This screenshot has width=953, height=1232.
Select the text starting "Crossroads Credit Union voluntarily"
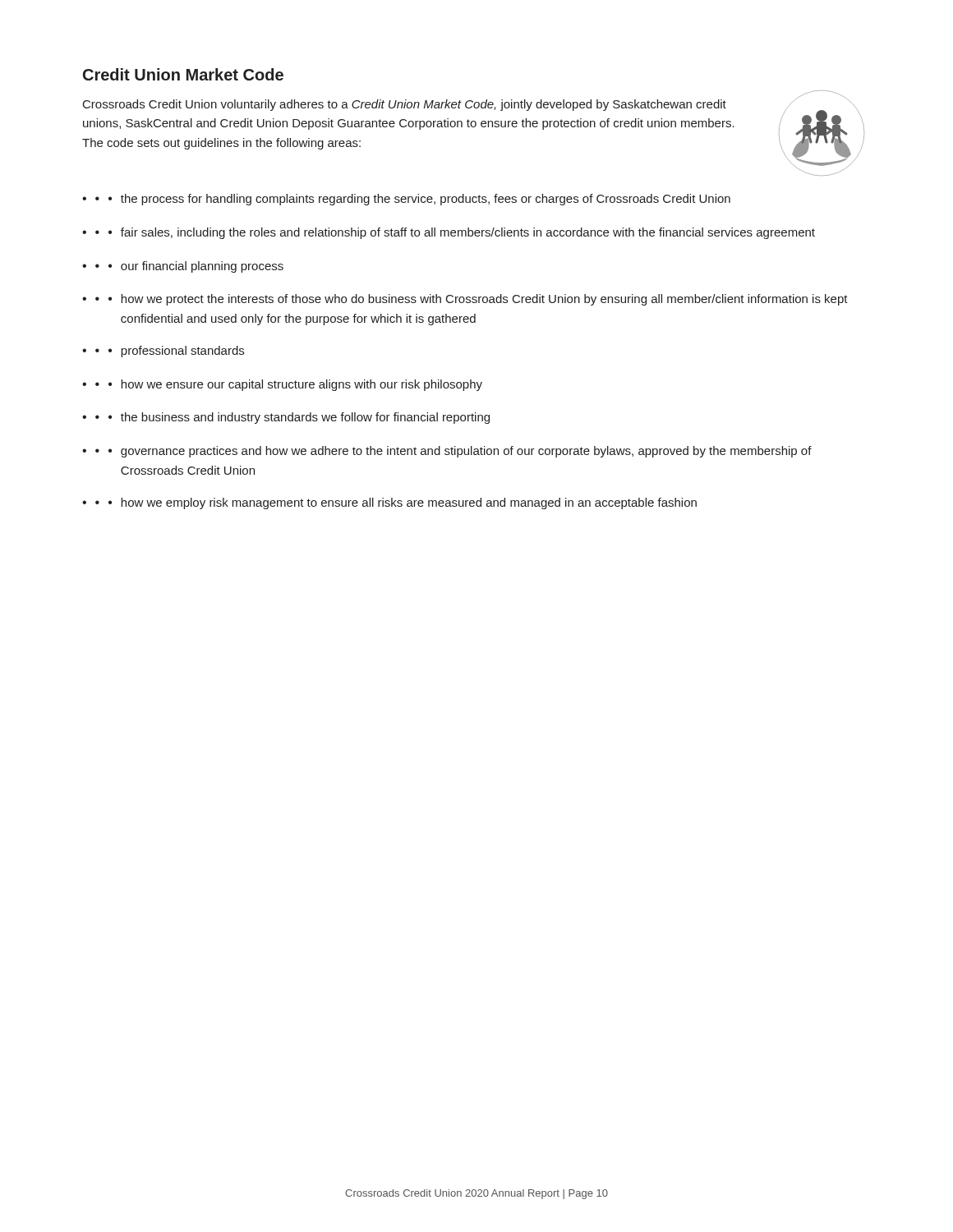[409, 123]
